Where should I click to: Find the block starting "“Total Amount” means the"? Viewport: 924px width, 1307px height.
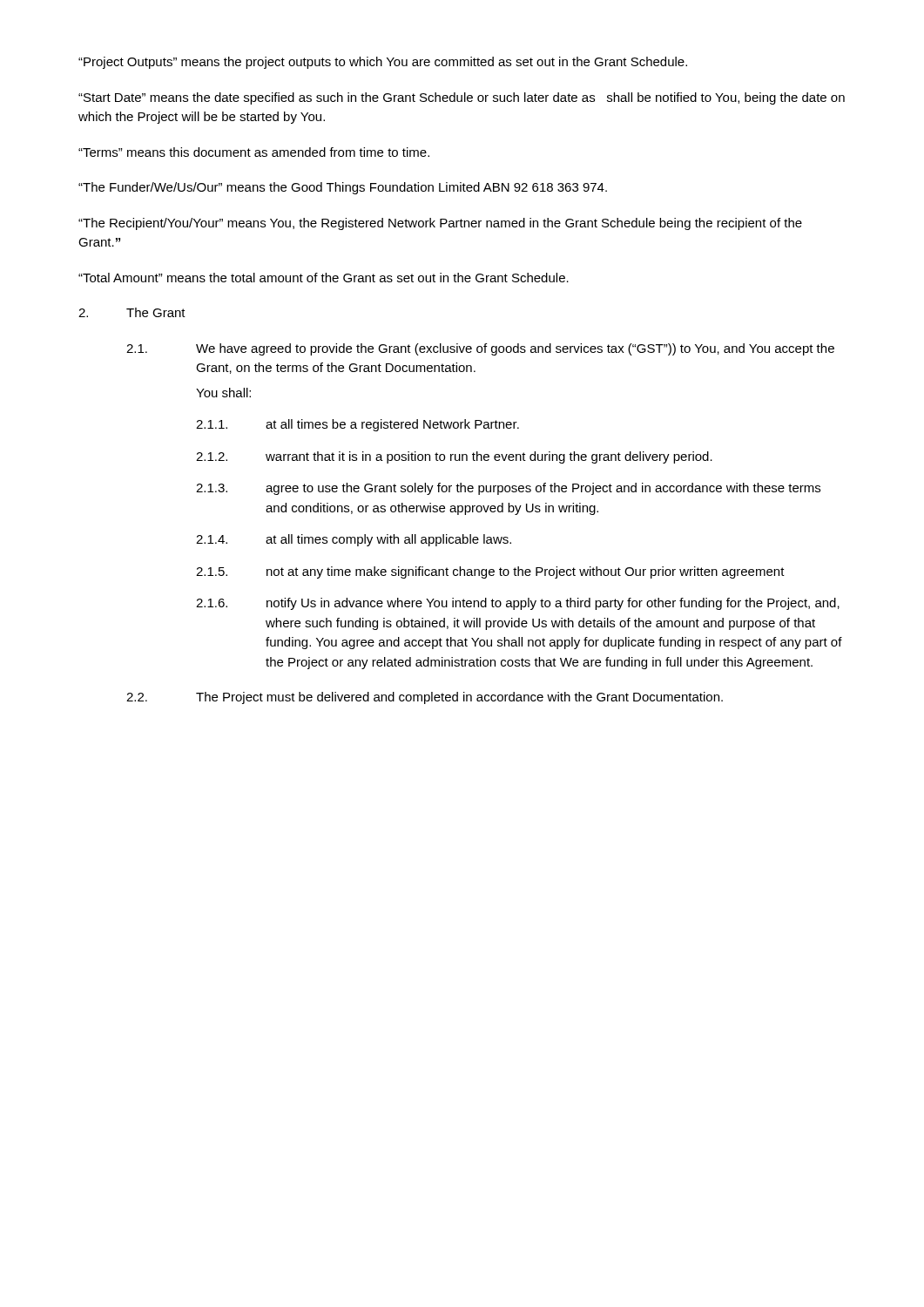(324, 277)
